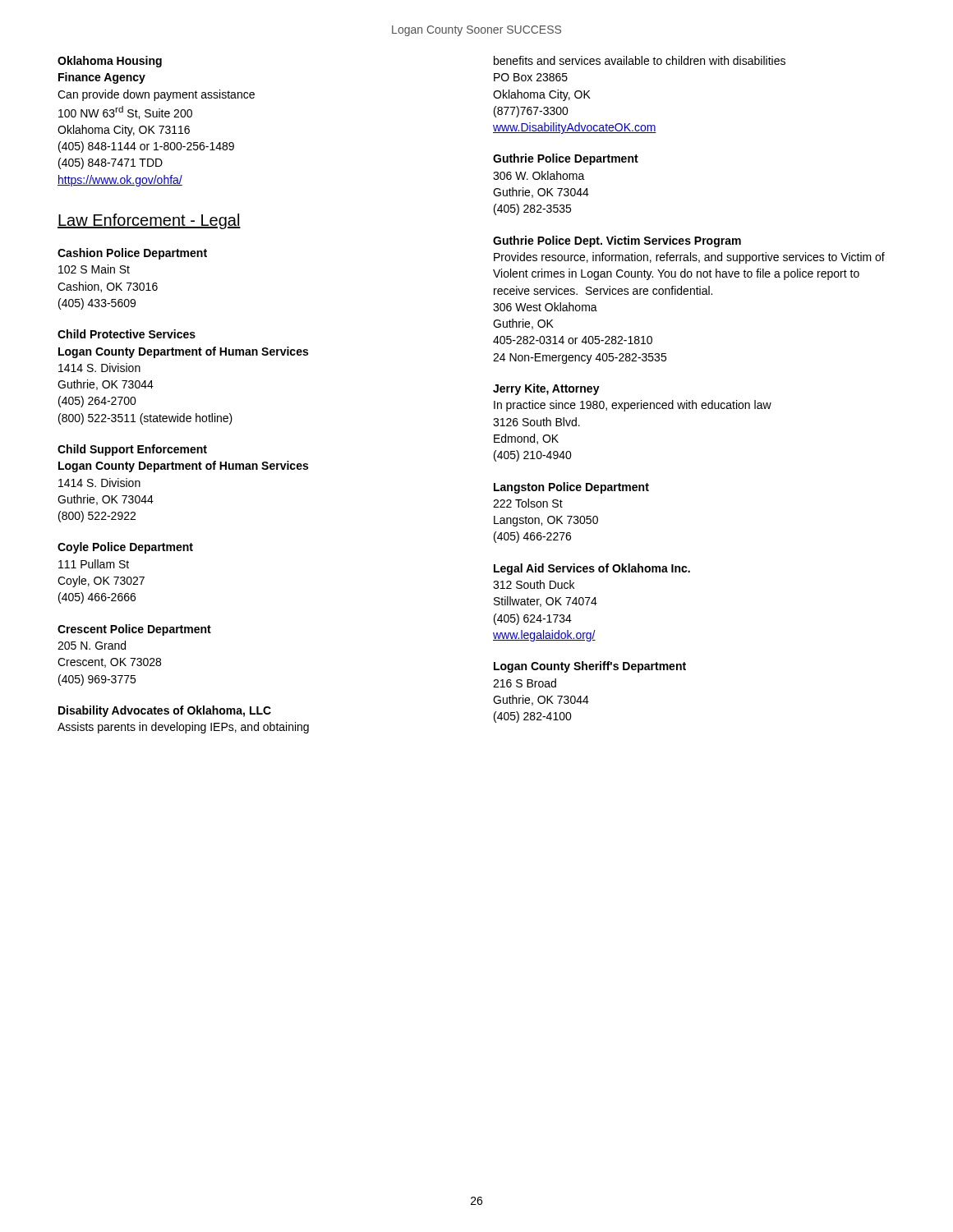Where is the passage that starts "Logan County Sheriff's Department"?
Image resolution: width=953 pixels, height=1232 pixels.
pyautogui.click(x=590, y=667)
